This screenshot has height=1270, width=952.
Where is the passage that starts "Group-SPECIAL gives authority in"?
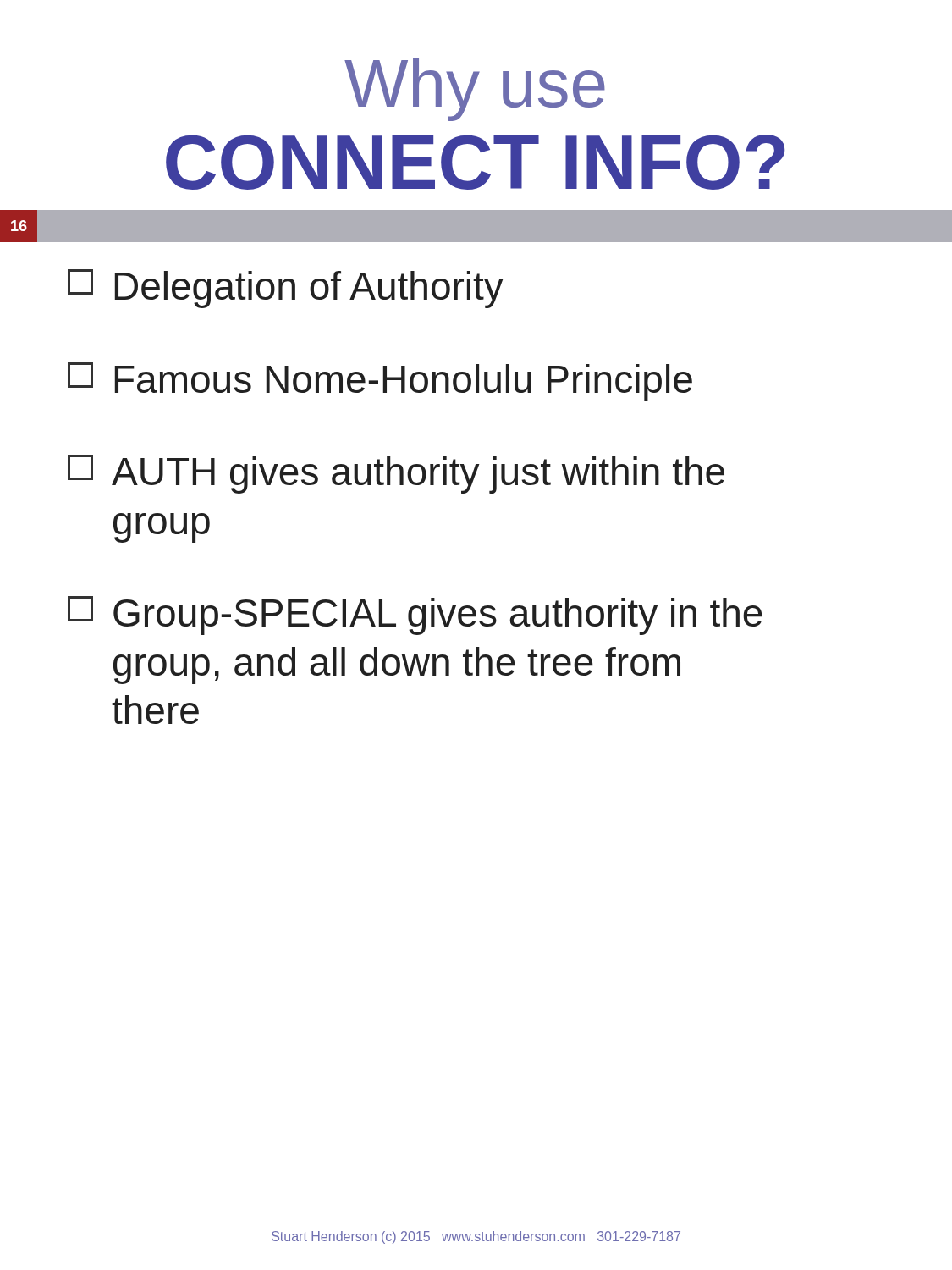416,662
